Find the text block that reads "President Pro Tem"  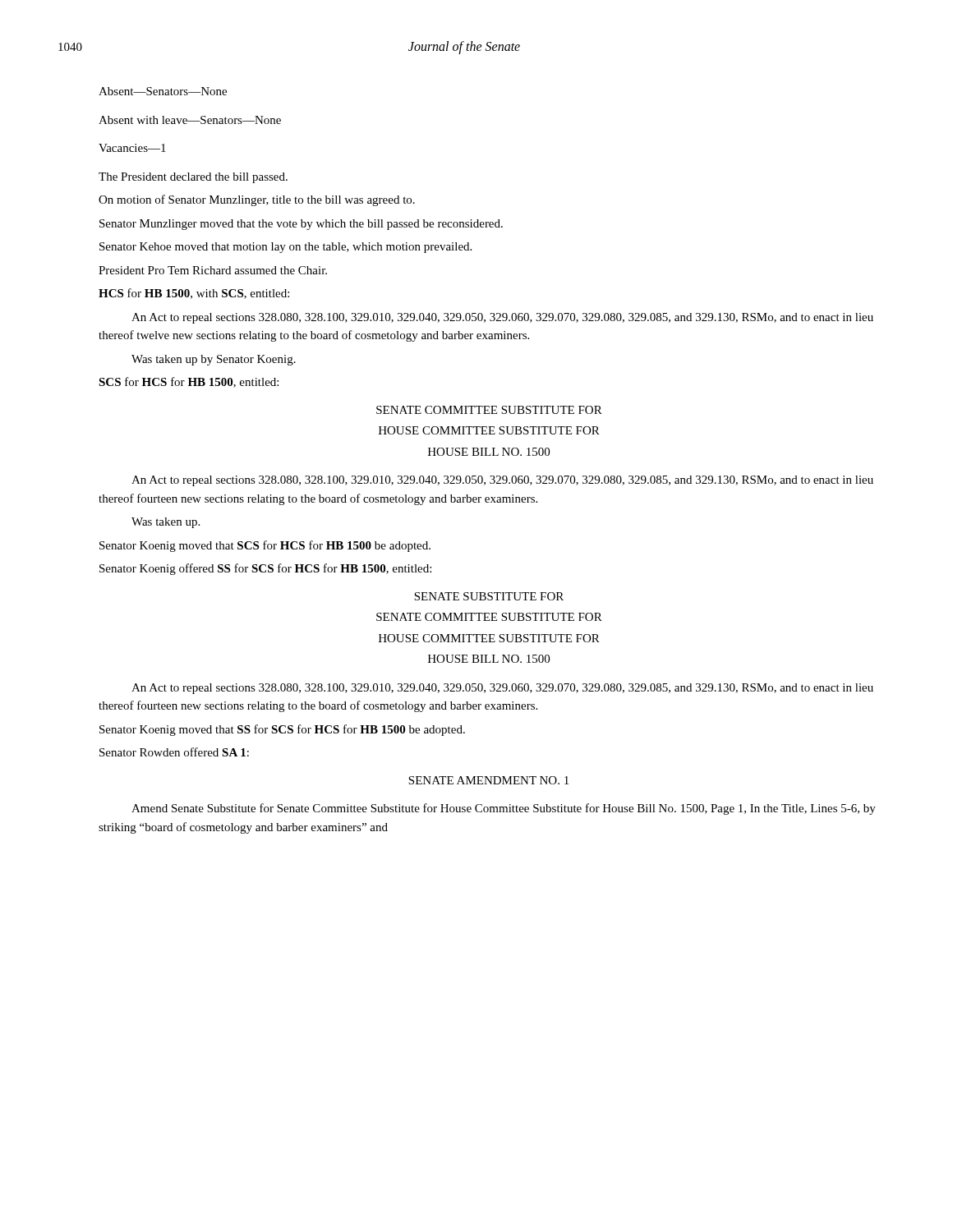[x=213, y=270]
